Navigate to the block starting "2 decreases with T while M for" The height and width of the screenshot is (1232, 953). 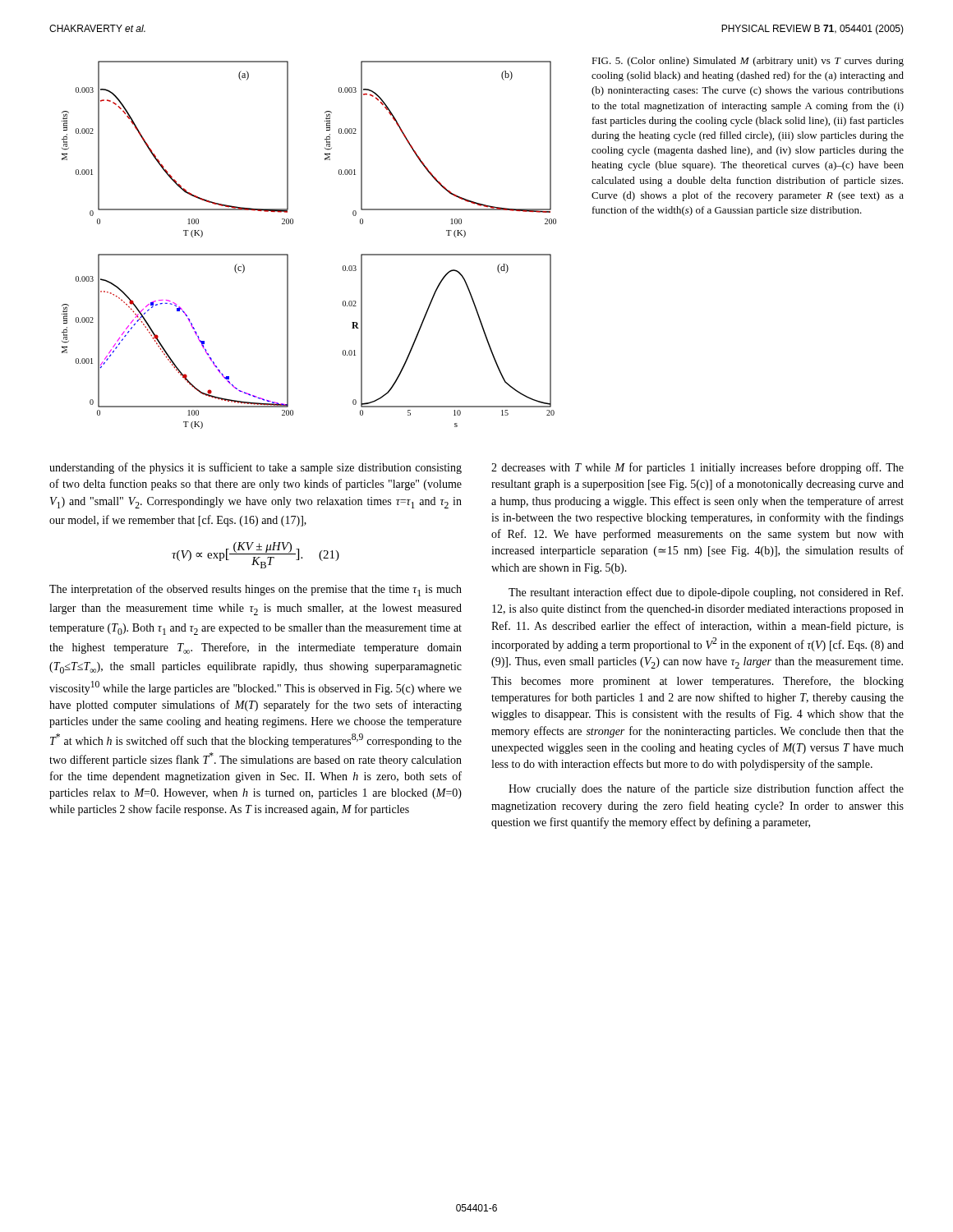point(698,646)
